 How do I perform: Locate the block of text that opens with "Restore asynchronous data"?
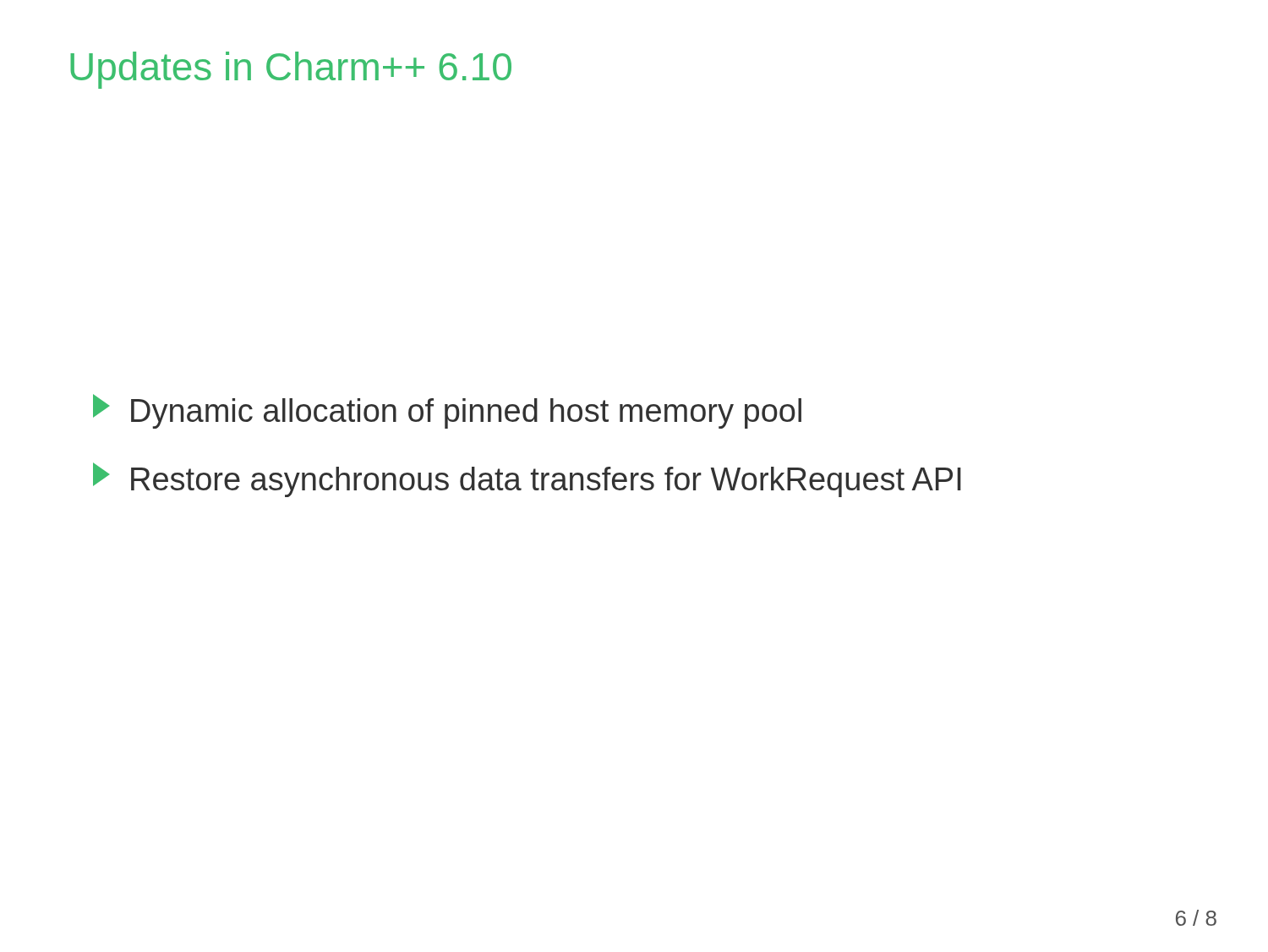point(528,480)
